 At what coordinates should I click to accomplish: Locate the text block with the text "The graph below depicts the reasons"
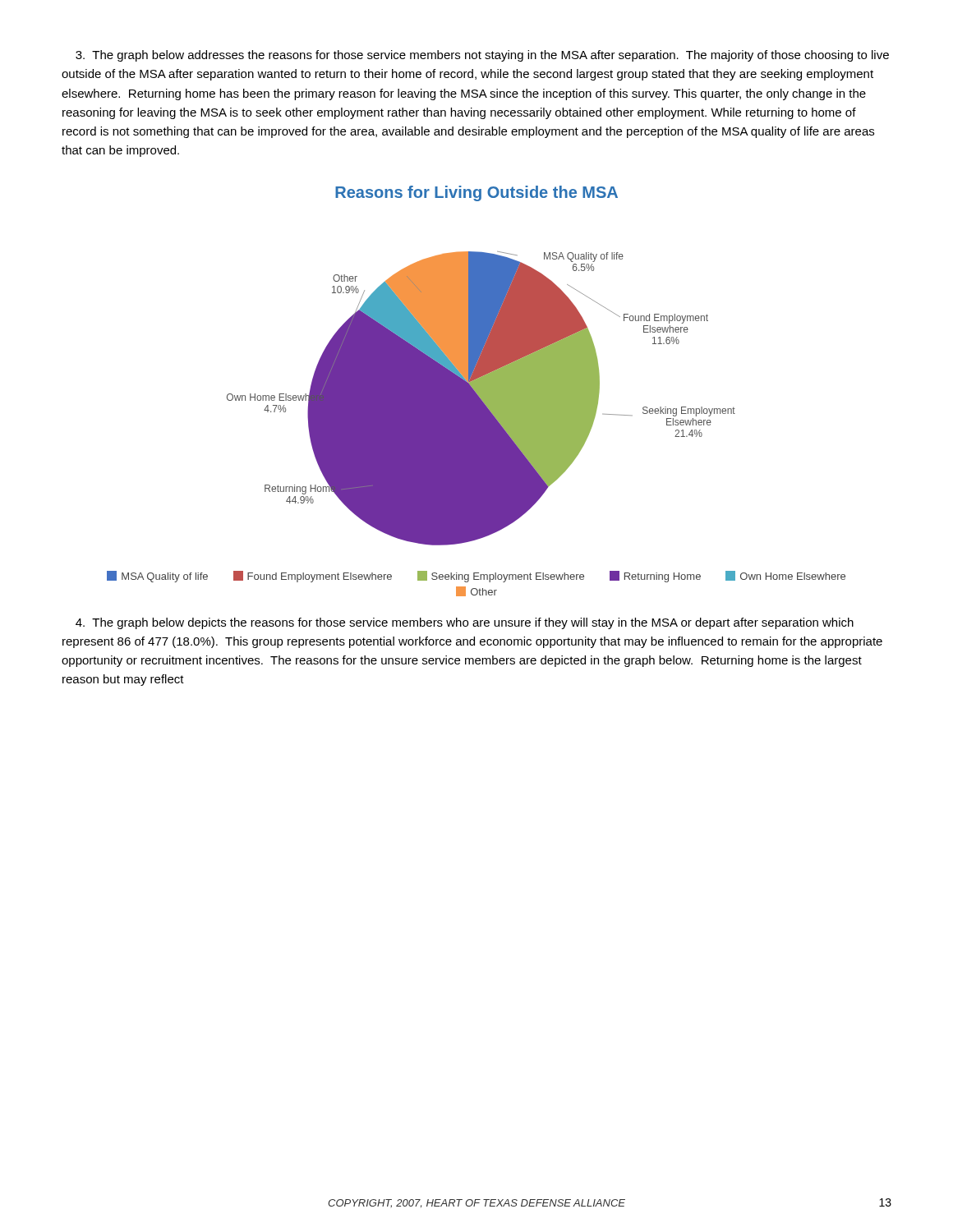[472, 650]
